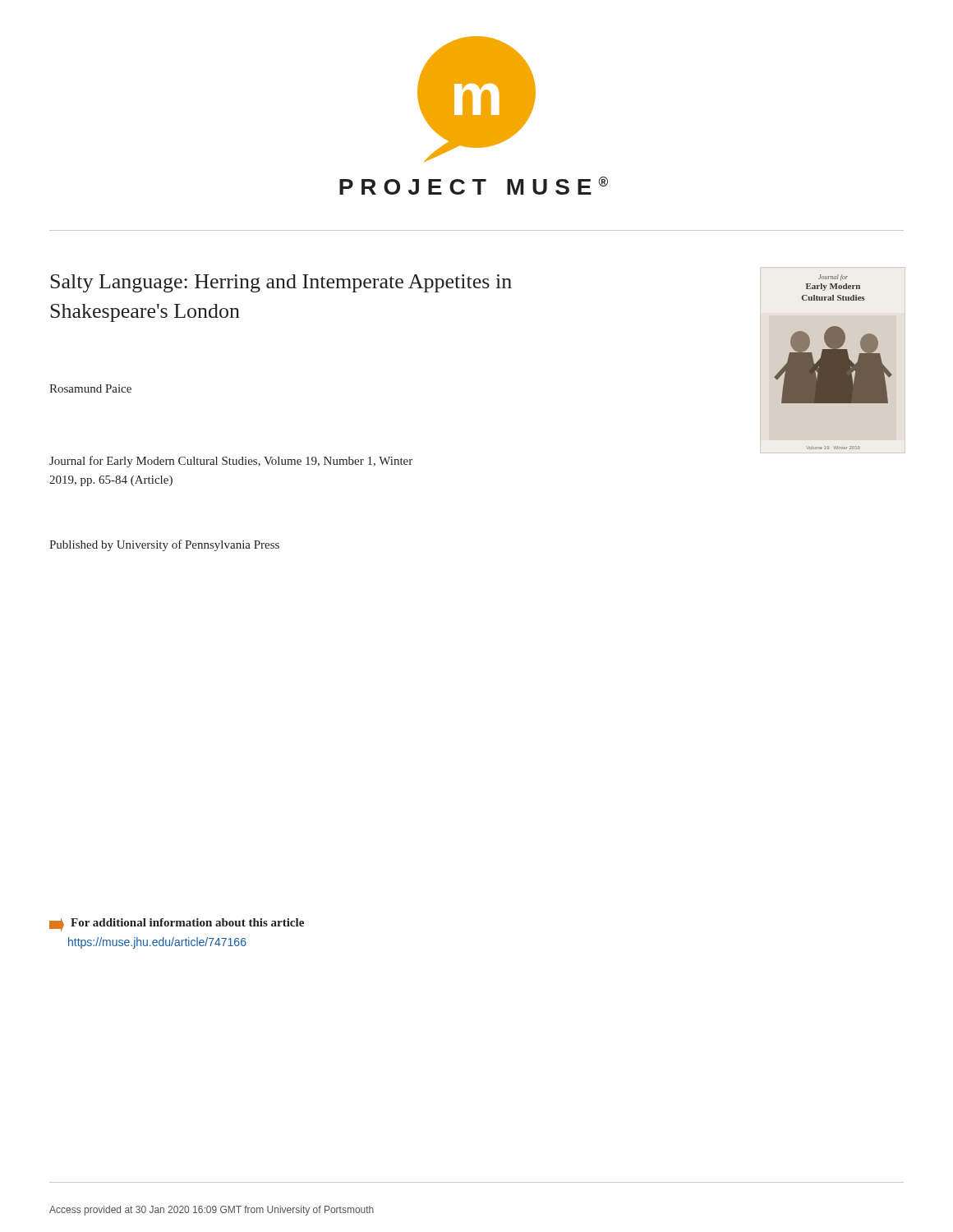953x1232 pixels.
Task: Where is the title that starts "Salty Language: Herring and"?
Action: click(312, 297)
